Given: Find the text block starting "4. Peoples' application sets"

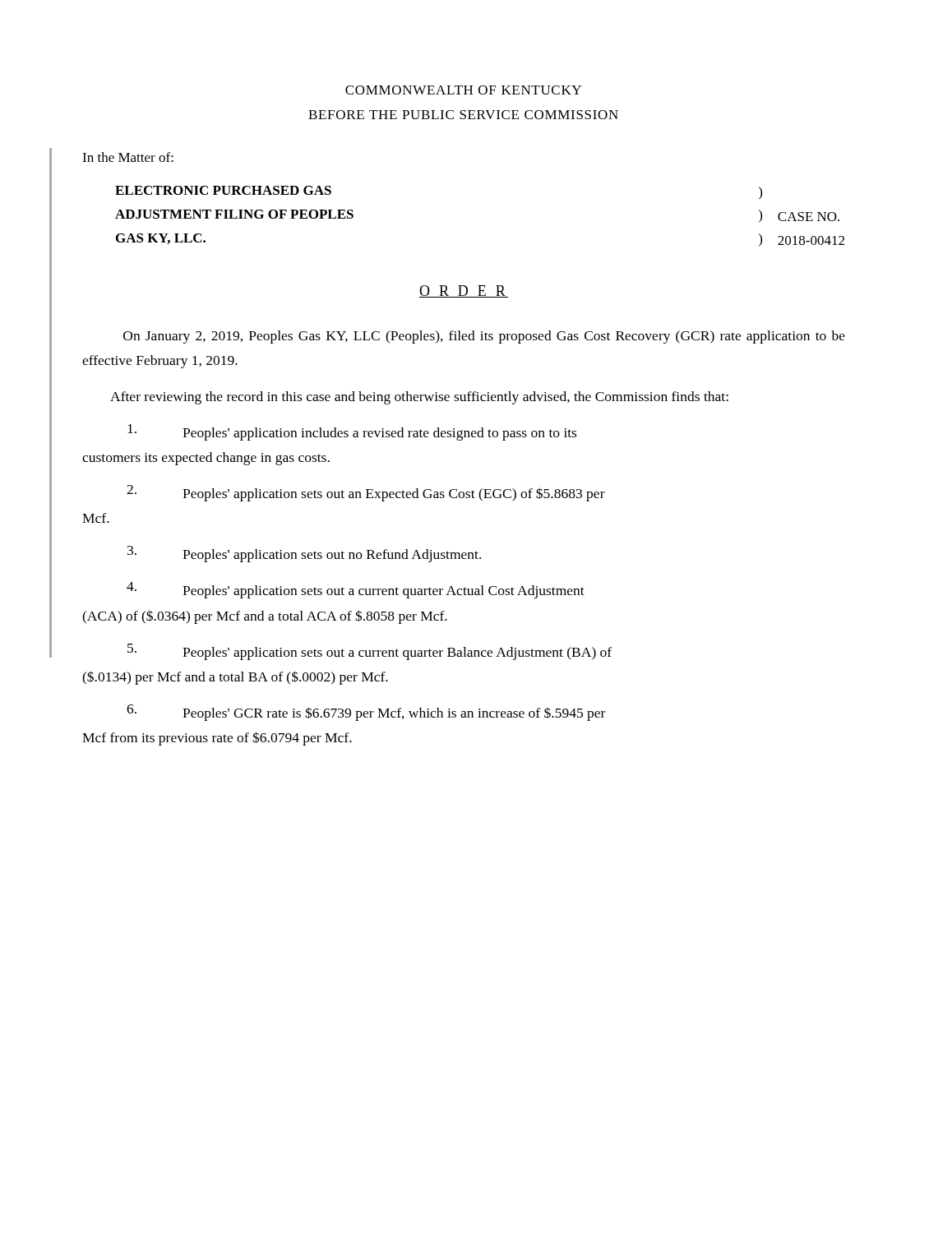Looking at the screenshot, I should tap(464, 603).
